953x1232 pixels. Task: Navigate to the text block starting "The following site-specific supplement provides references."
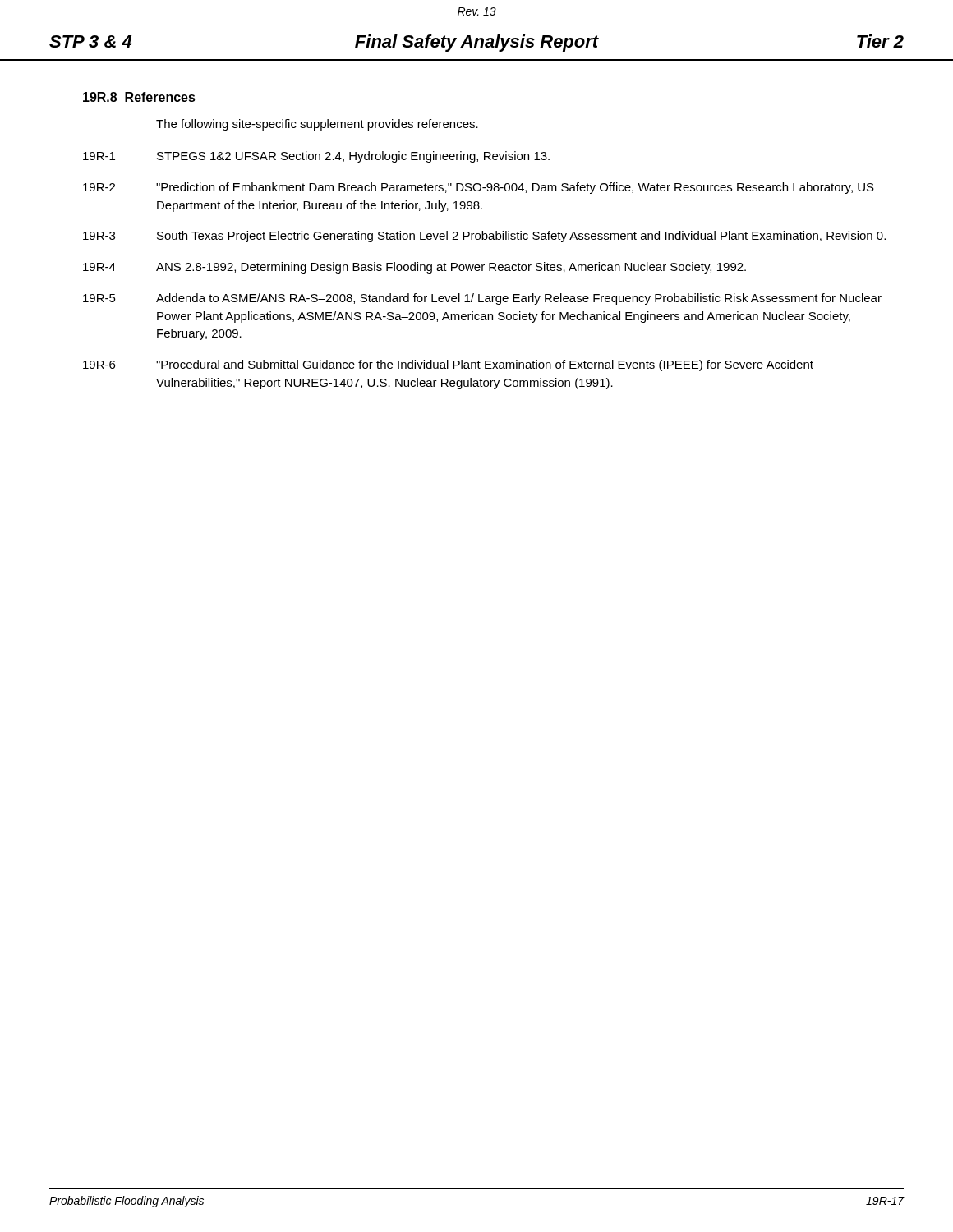tap(317, 124)
